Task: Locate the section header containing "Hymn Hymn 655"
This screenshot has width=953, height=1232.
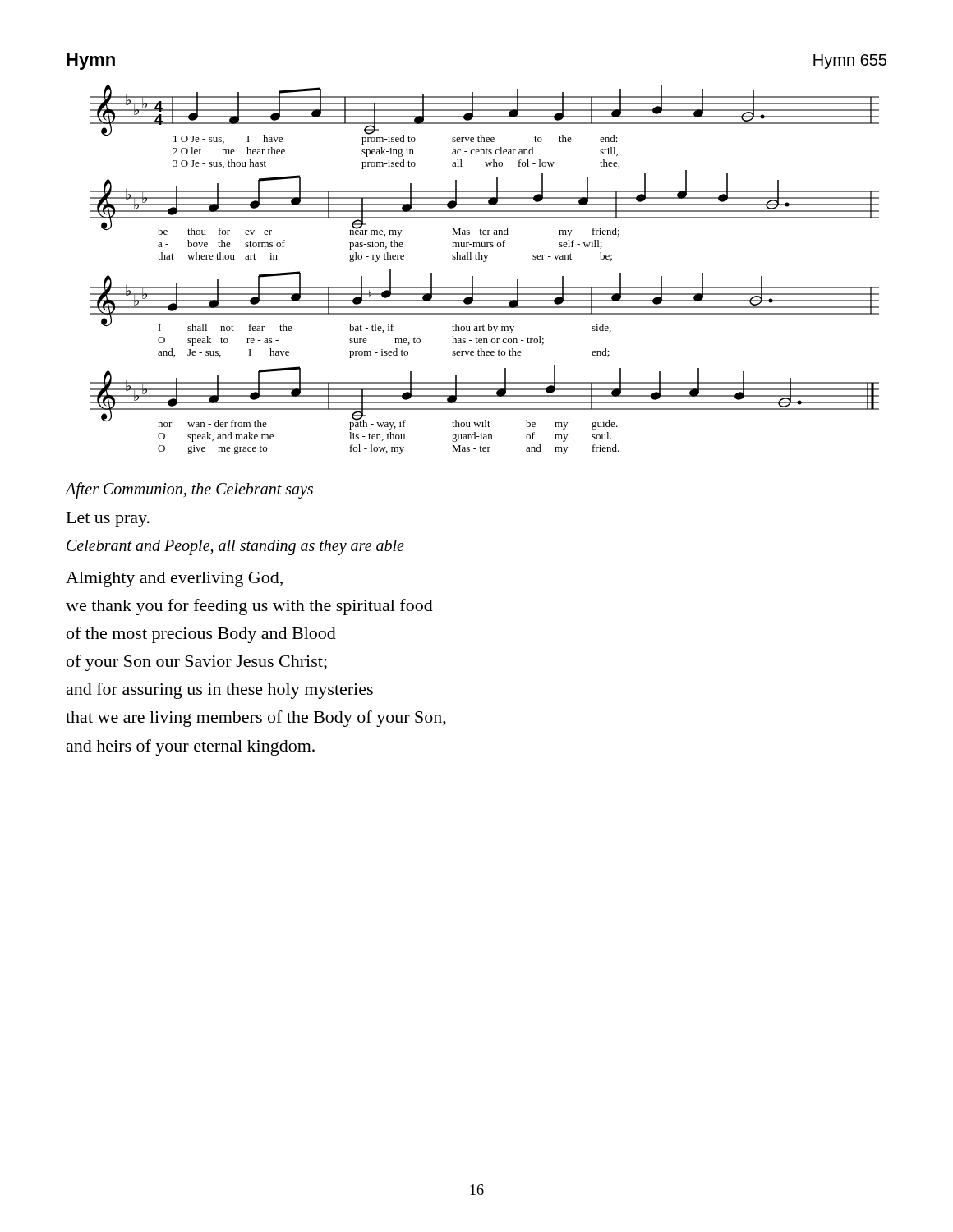Action: click(x=97, y=61)
